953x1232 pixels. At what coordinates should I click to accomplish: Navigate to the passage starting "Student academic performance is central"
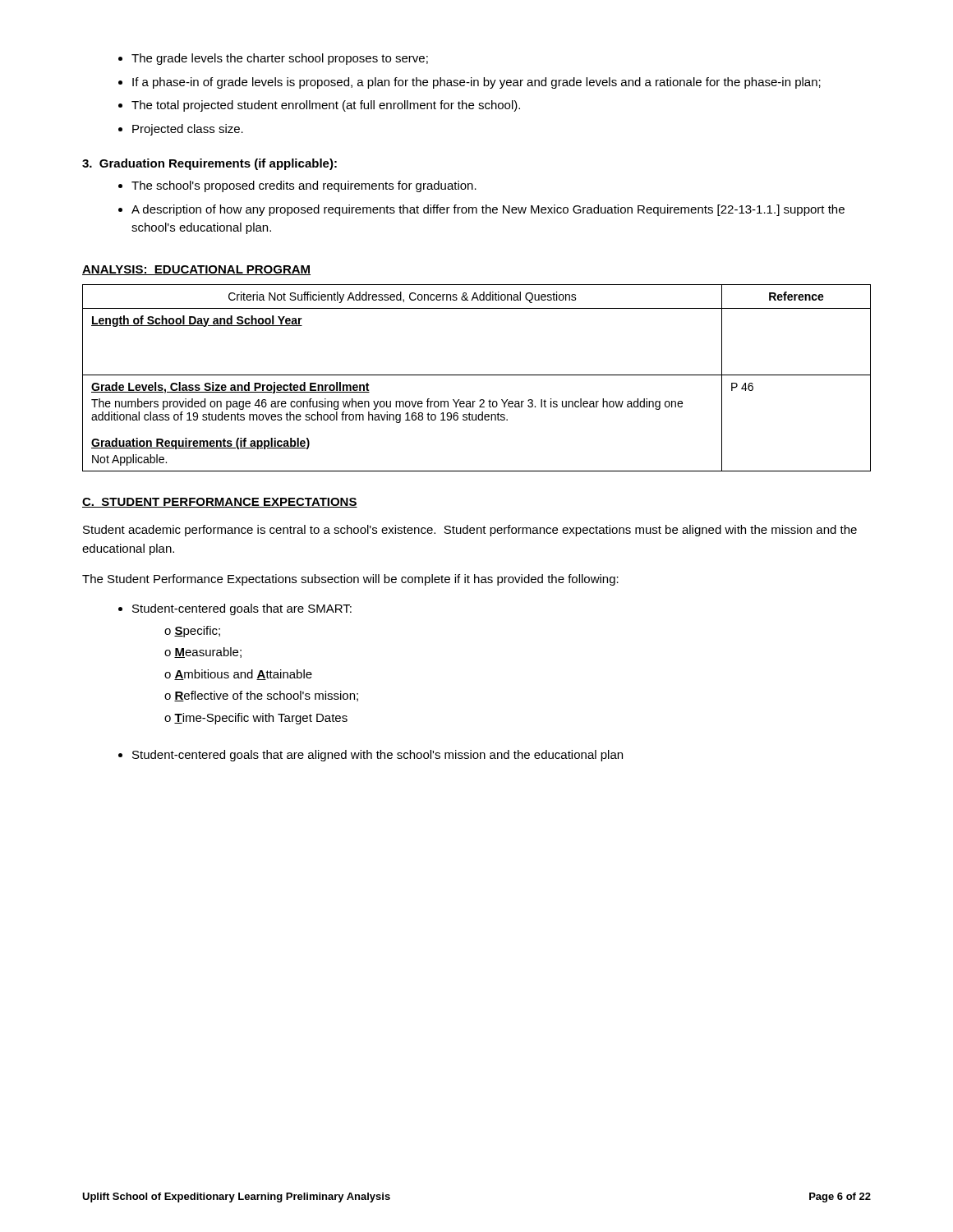coord(470,539)
